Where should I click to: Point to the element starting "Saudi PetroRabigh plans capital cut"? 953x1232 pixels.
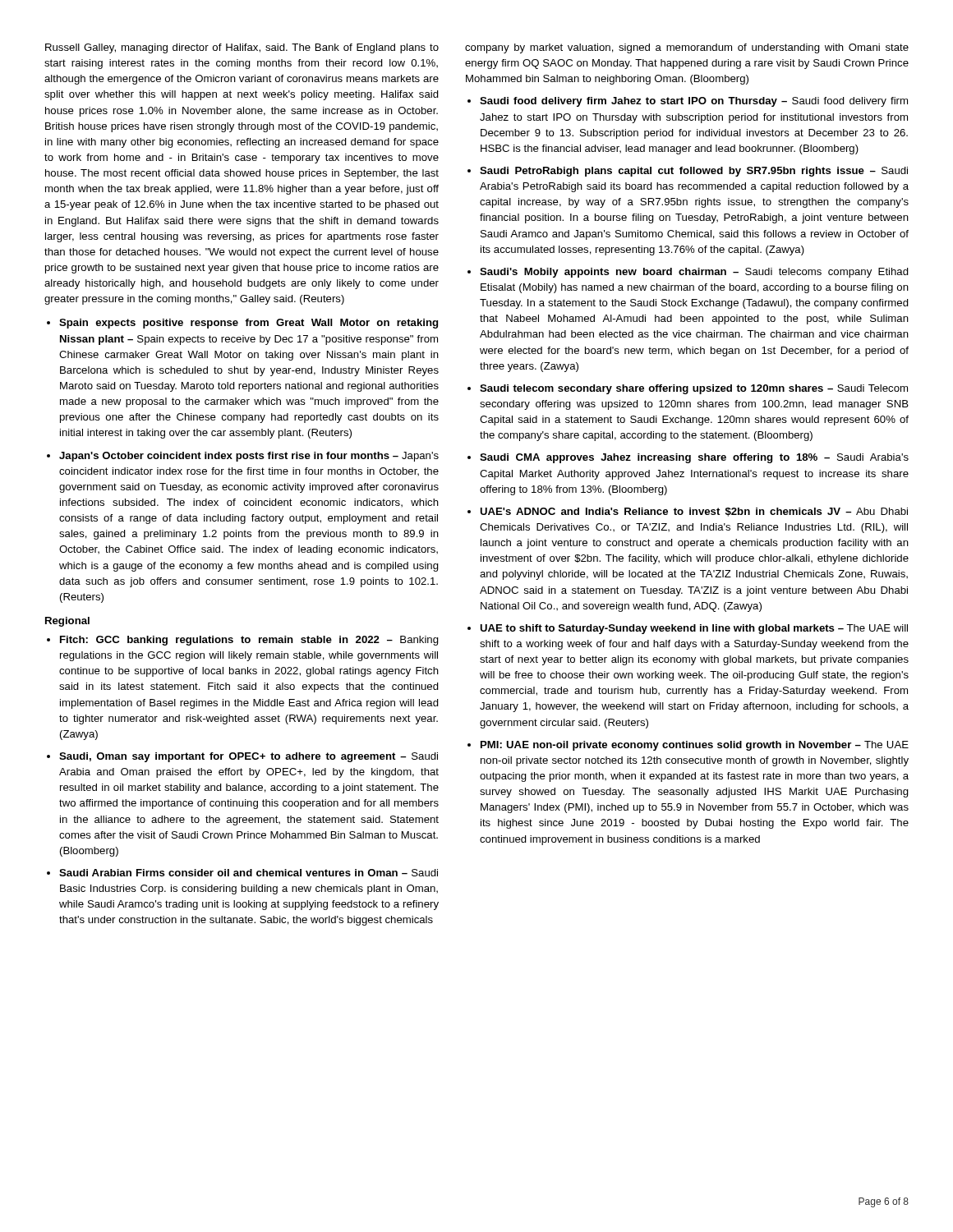[694, 210]
